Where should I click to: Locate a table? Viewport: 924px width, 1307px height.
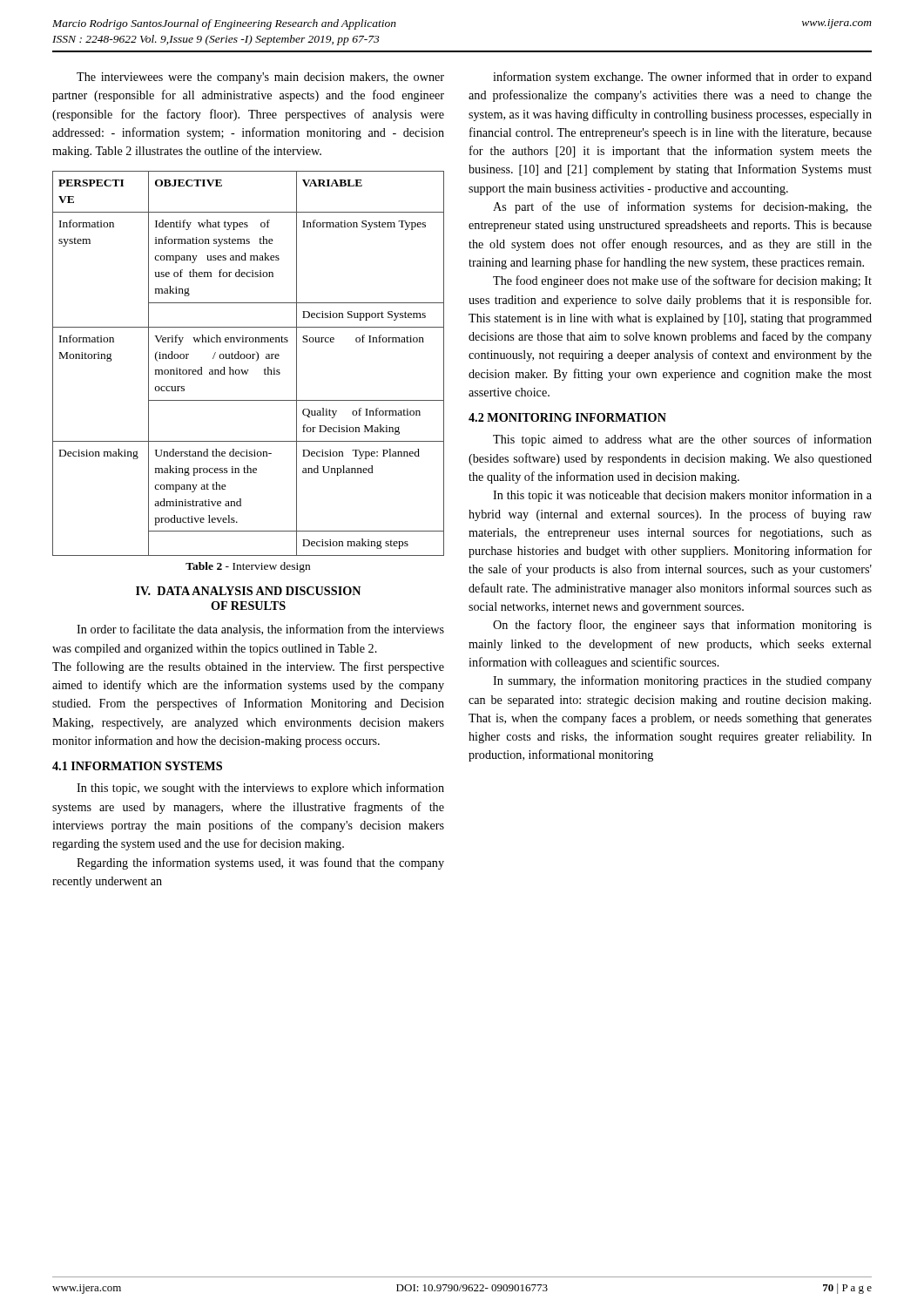tap(248, 364)
